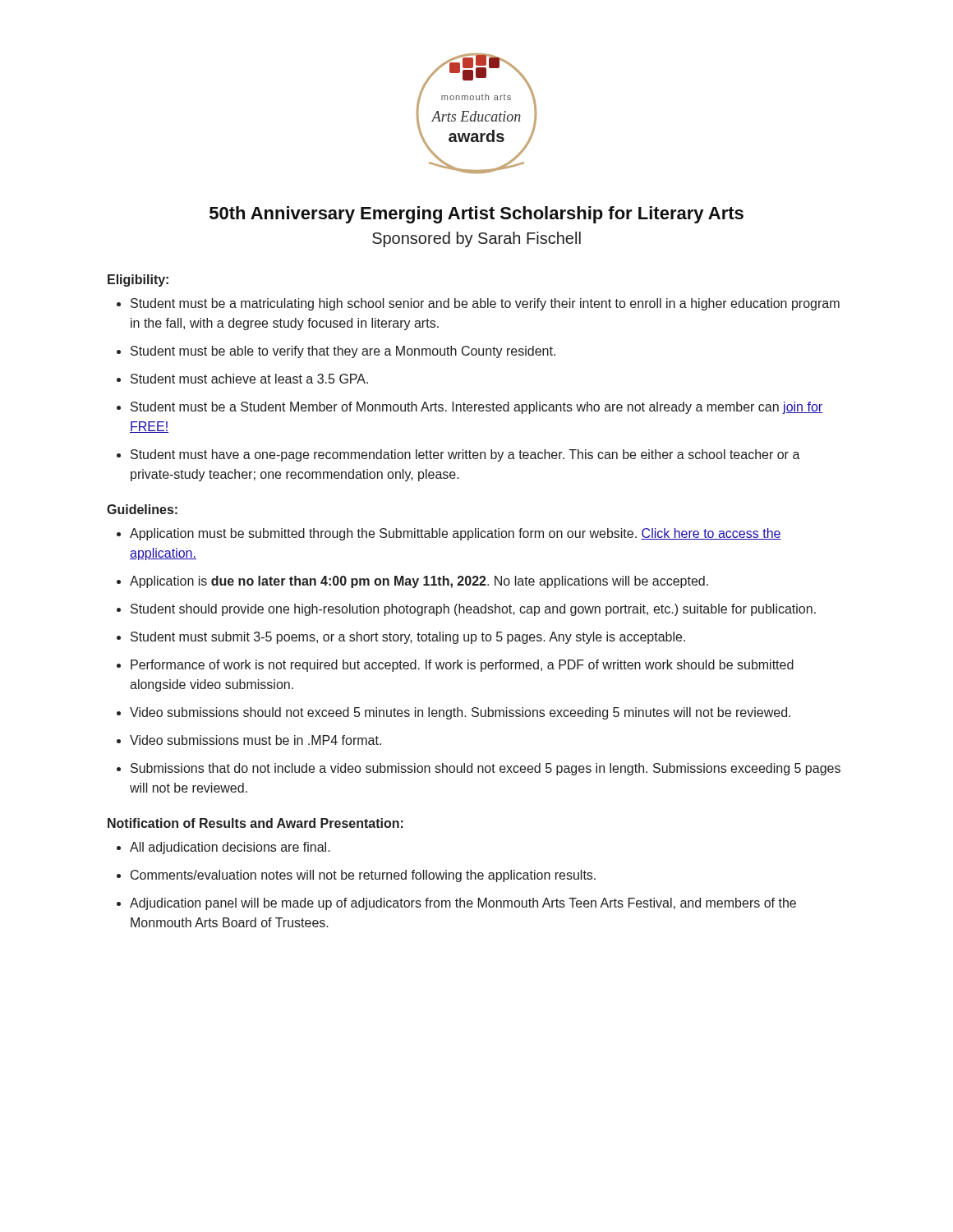The width and height of the screenshot is (953, 1232).
Task: Point to the text block starting "Performance of work is not required but"
Action: (462, 675)
